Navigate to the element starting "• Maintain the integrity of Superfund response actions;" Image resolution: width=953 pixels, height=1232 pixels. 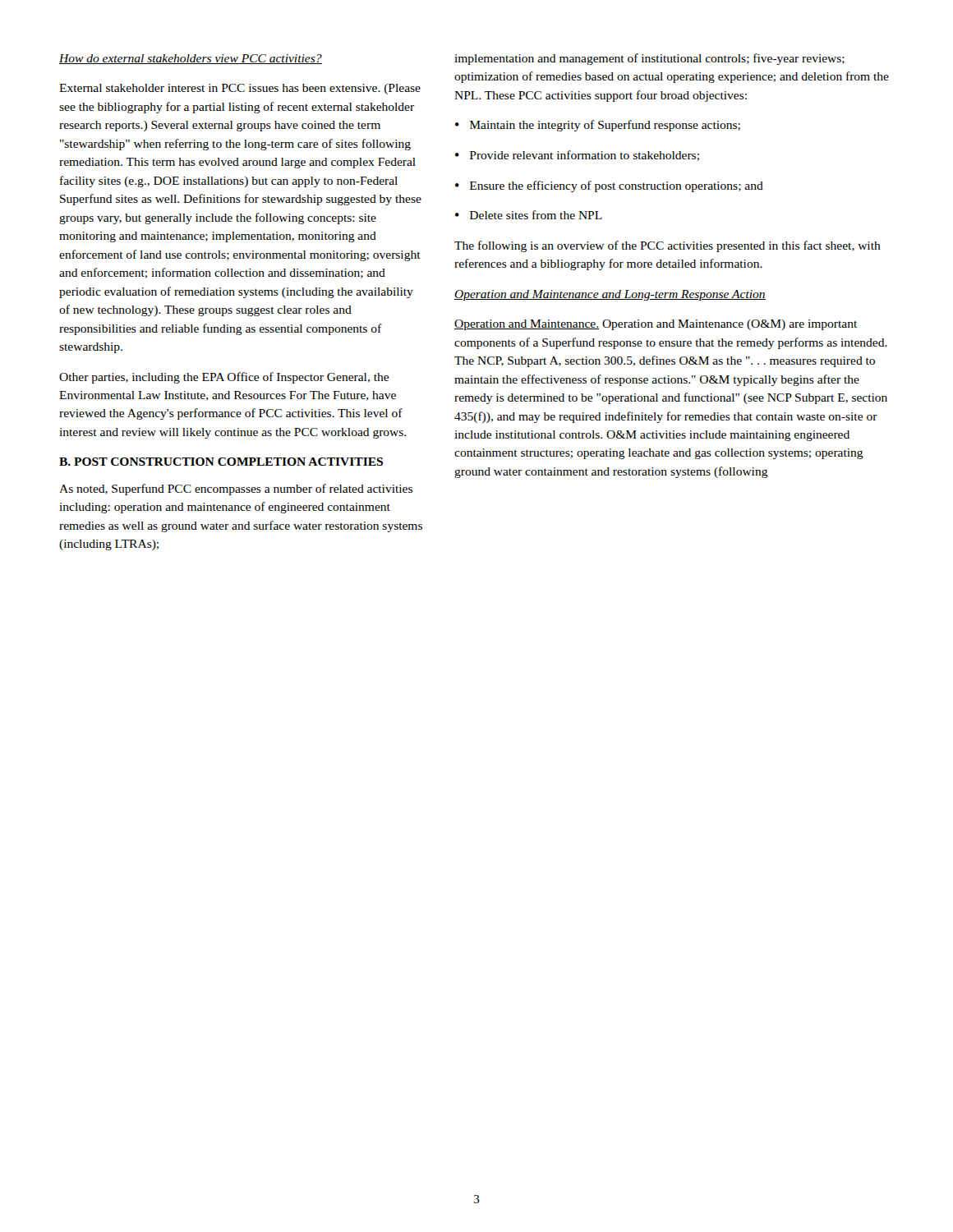(x=674, y=125)
